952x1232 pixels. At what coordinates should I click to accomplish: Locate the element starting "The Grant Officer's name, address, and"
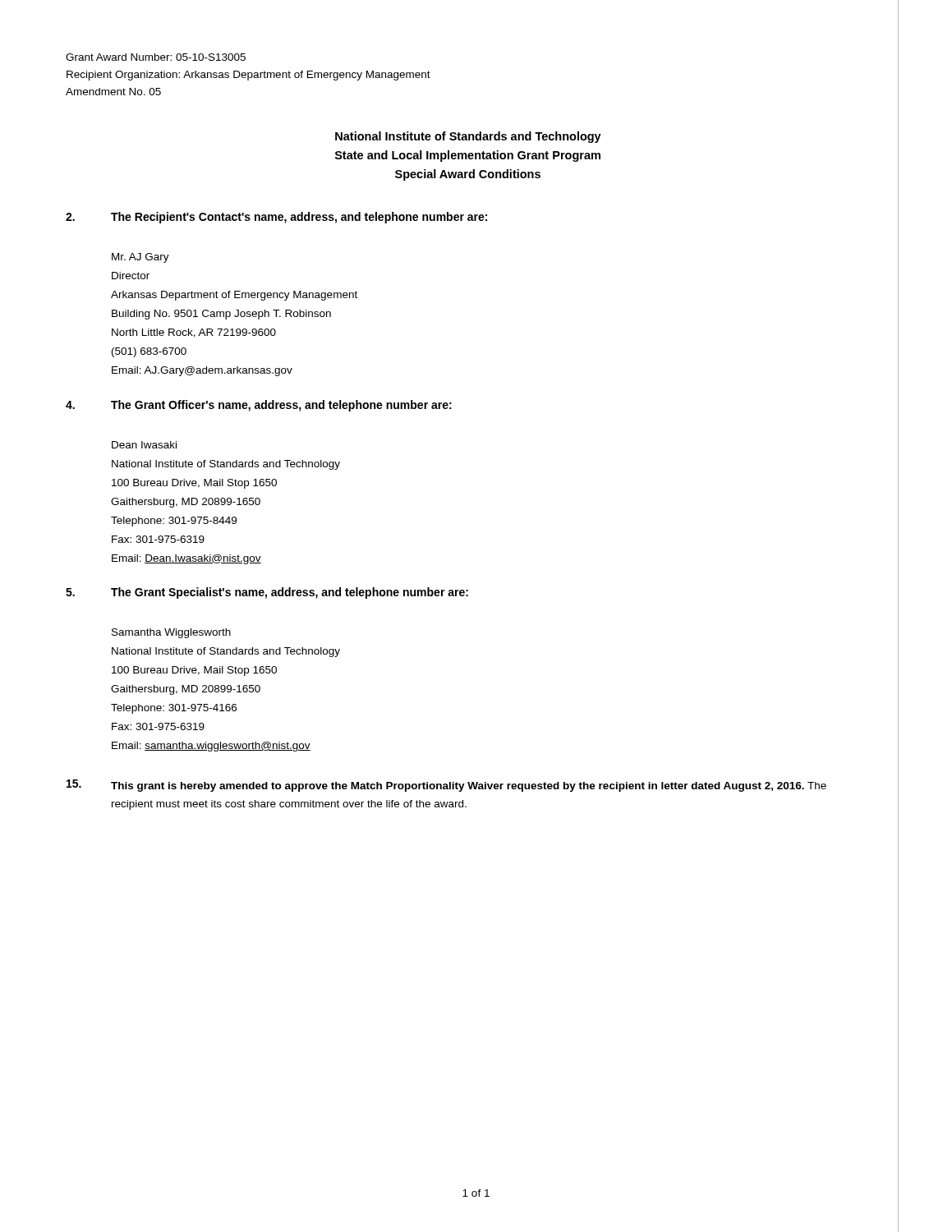(282, 405)
